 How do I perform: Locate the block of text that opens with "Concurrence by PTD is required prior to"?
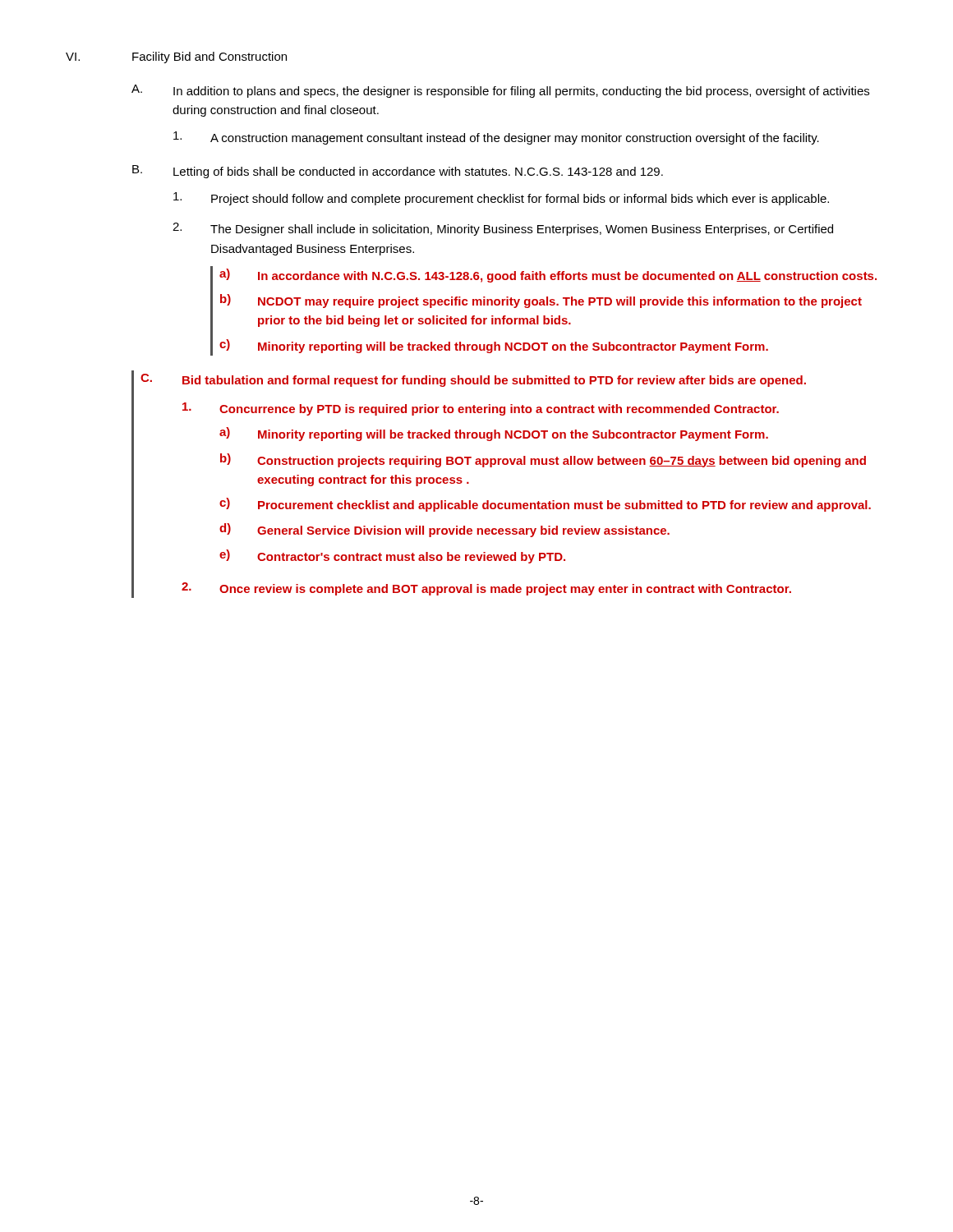pos(481,409)
